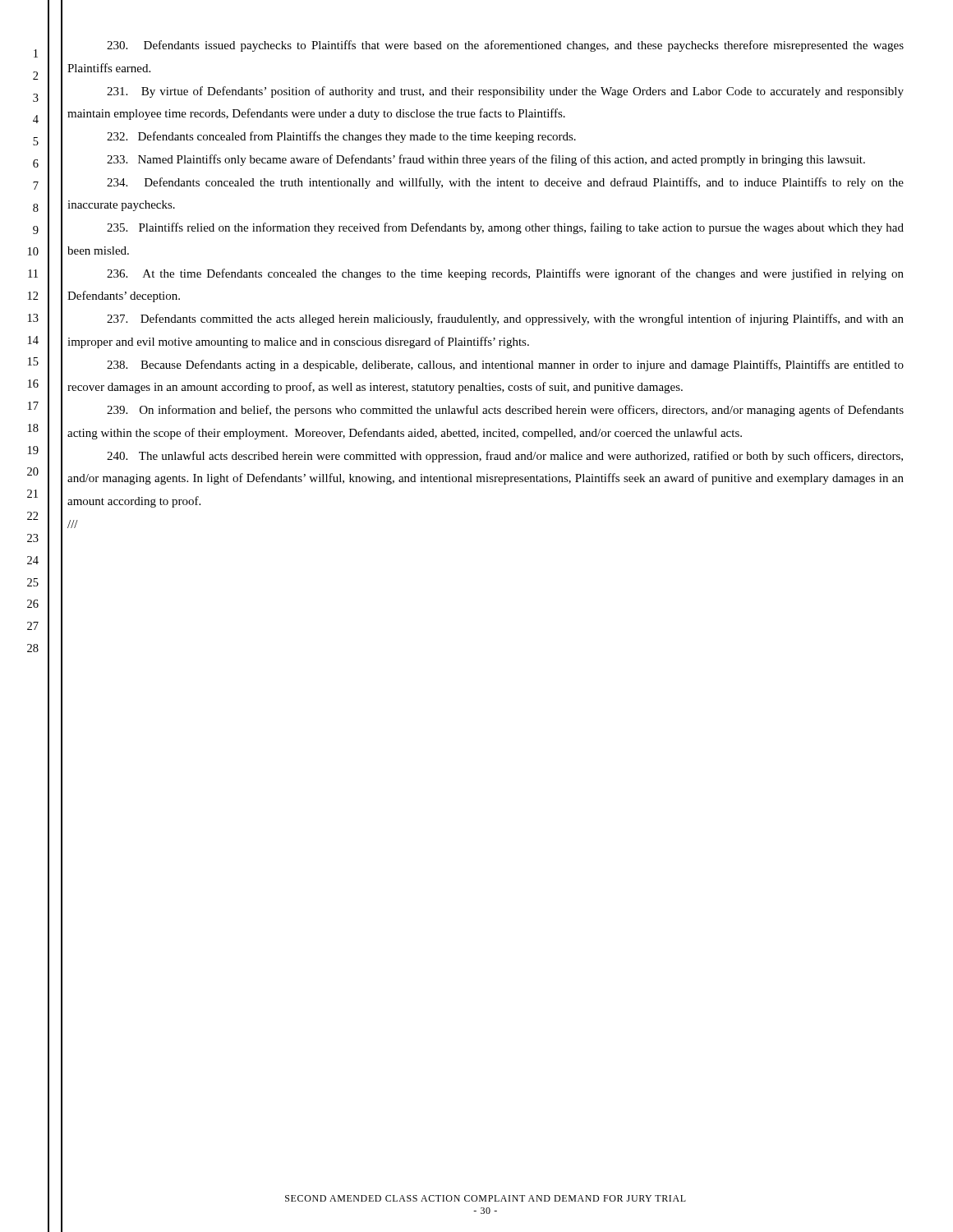Select the text block that says "Defendants committed the acts alleged herein maliciously,"
953x1232 pixels.
click(x=486, y=330)
